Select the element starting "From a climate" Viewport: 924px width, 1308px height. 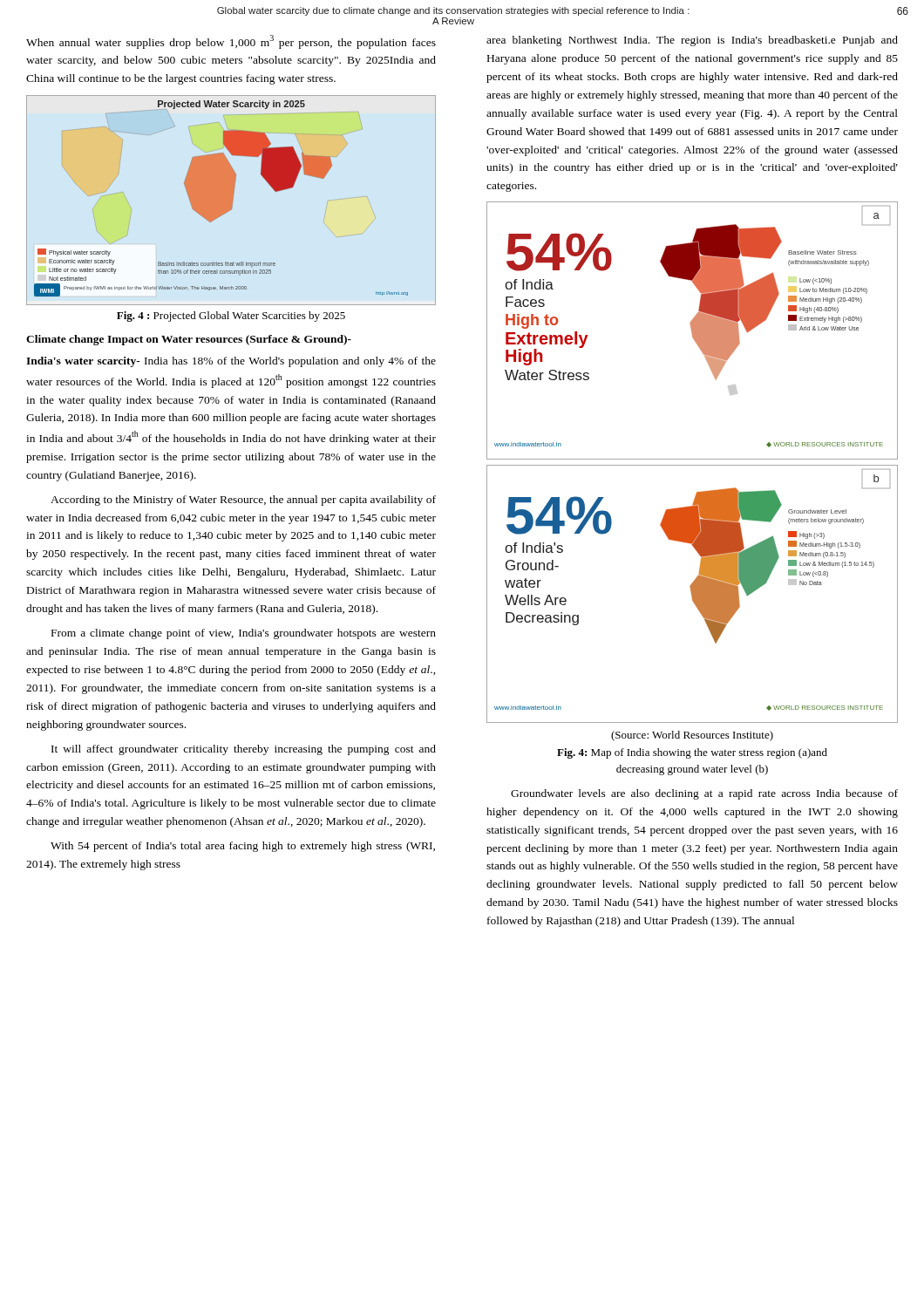[231, 679]
